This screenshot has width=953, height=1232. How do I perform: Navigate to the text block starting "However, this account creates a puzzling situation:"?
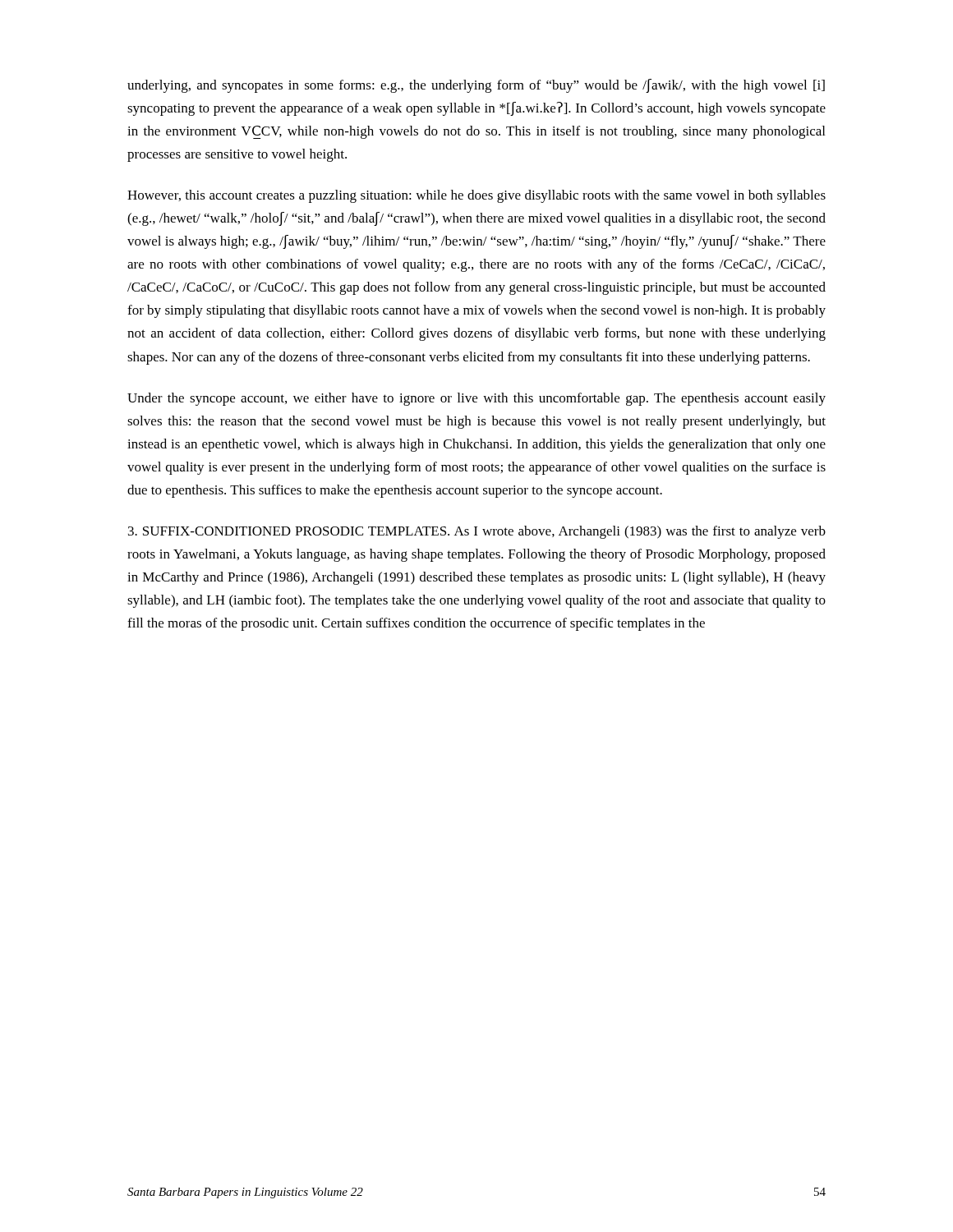coord(476,276)
